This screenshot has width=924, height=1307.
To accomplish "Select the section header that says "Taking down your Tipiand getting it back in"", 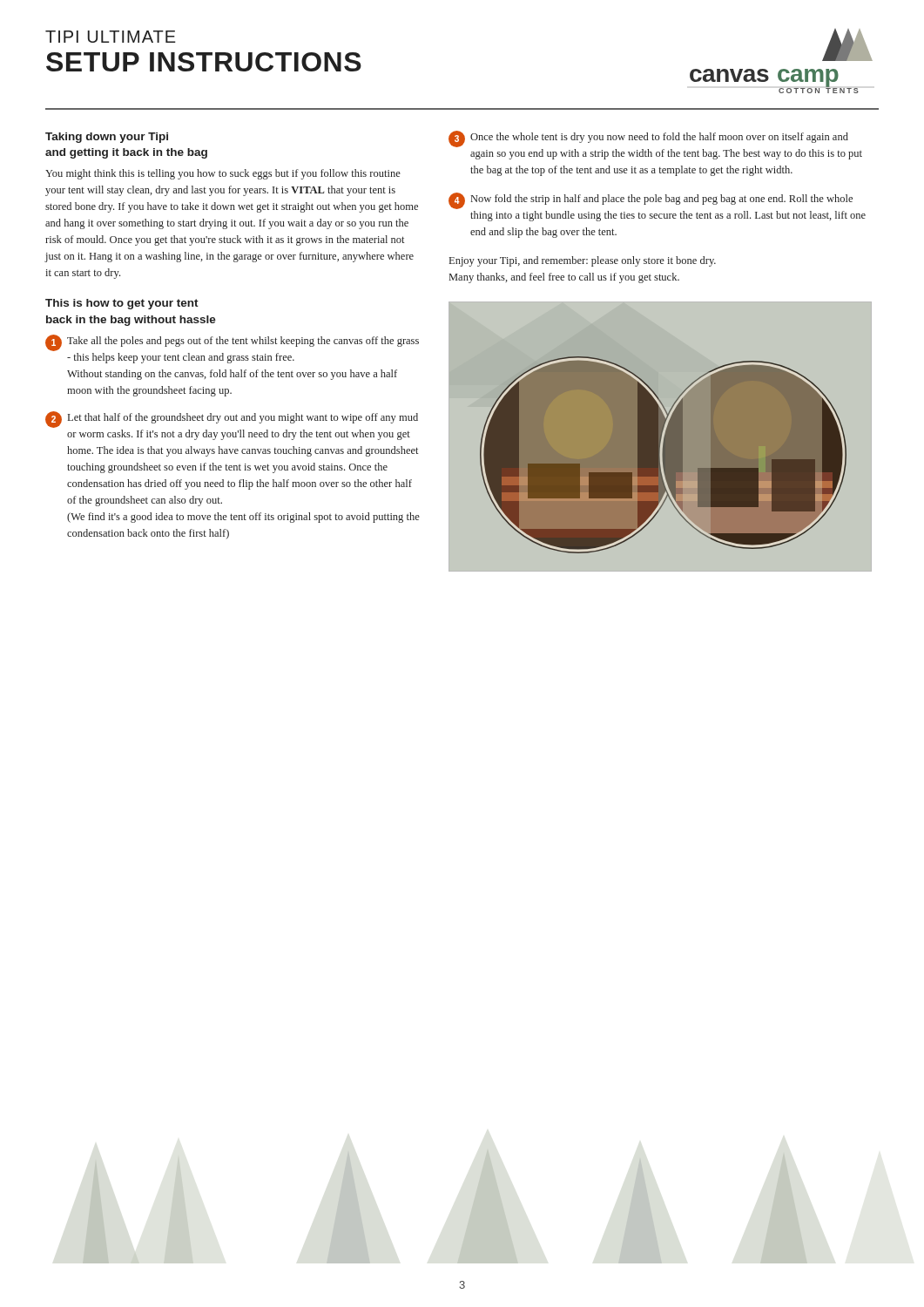I will point(127,144).
